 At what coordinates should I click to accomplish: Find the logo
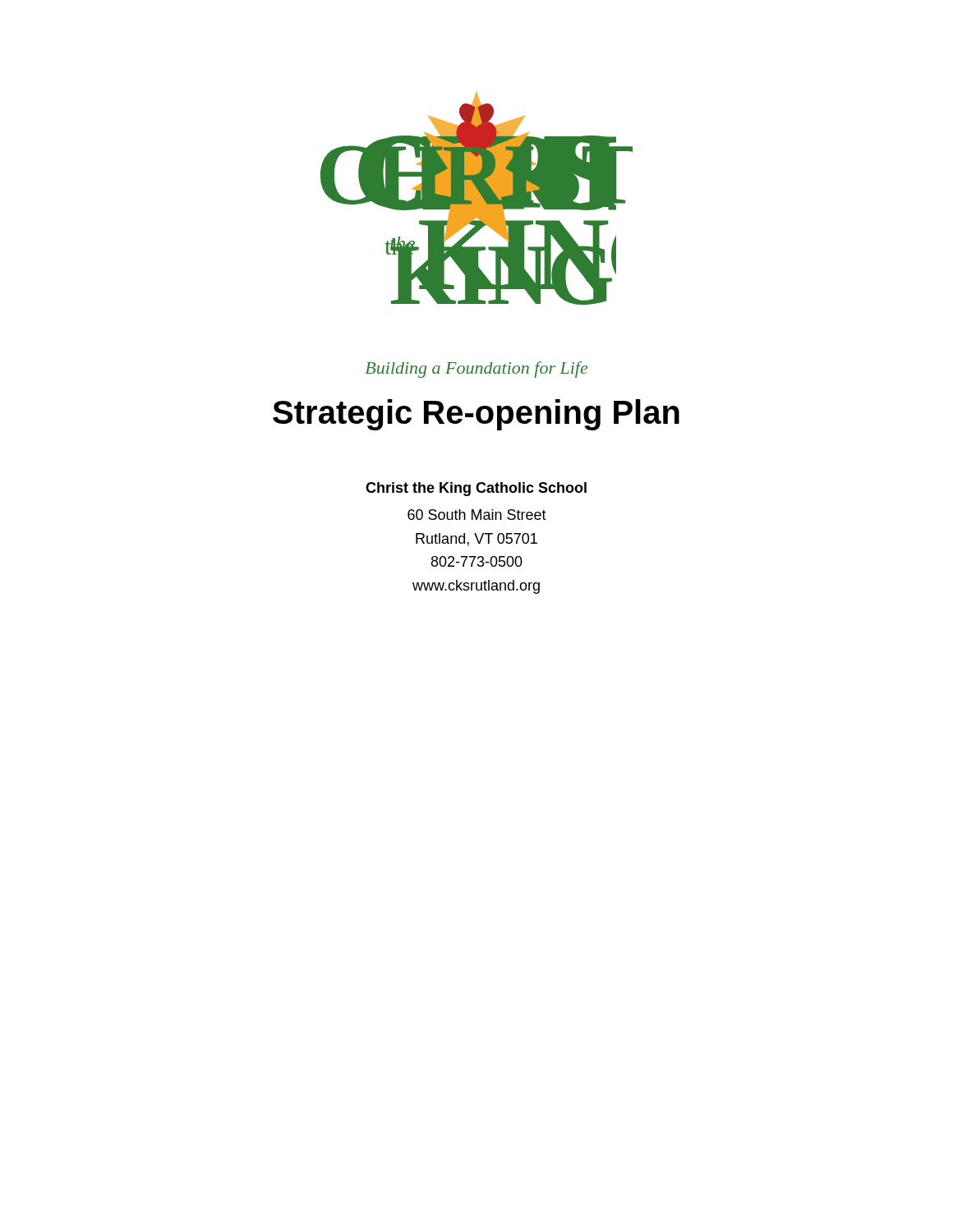tap(476, 226)
